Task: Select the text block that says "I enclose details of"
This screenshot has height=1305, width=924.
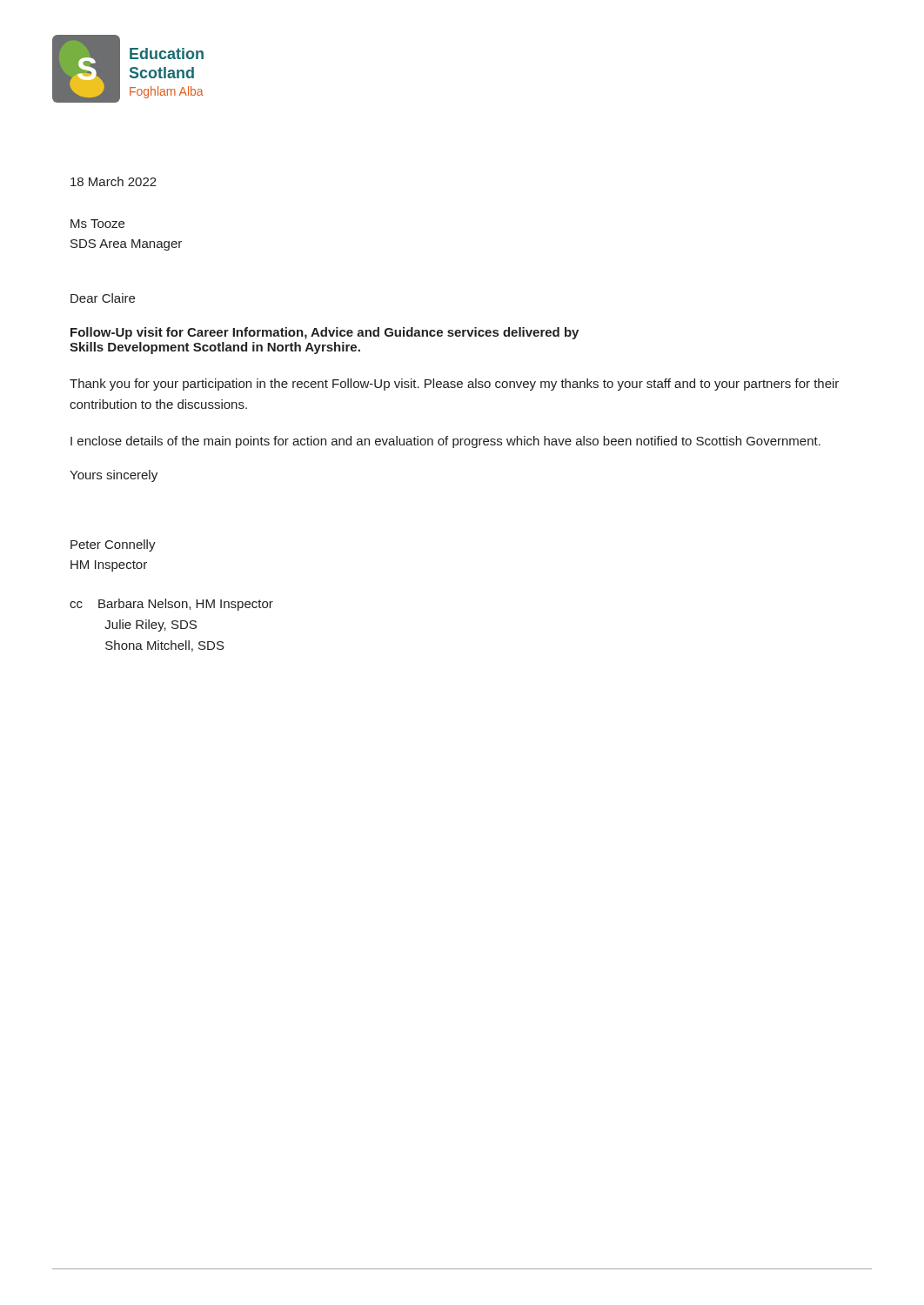Action: click(445, 440)
